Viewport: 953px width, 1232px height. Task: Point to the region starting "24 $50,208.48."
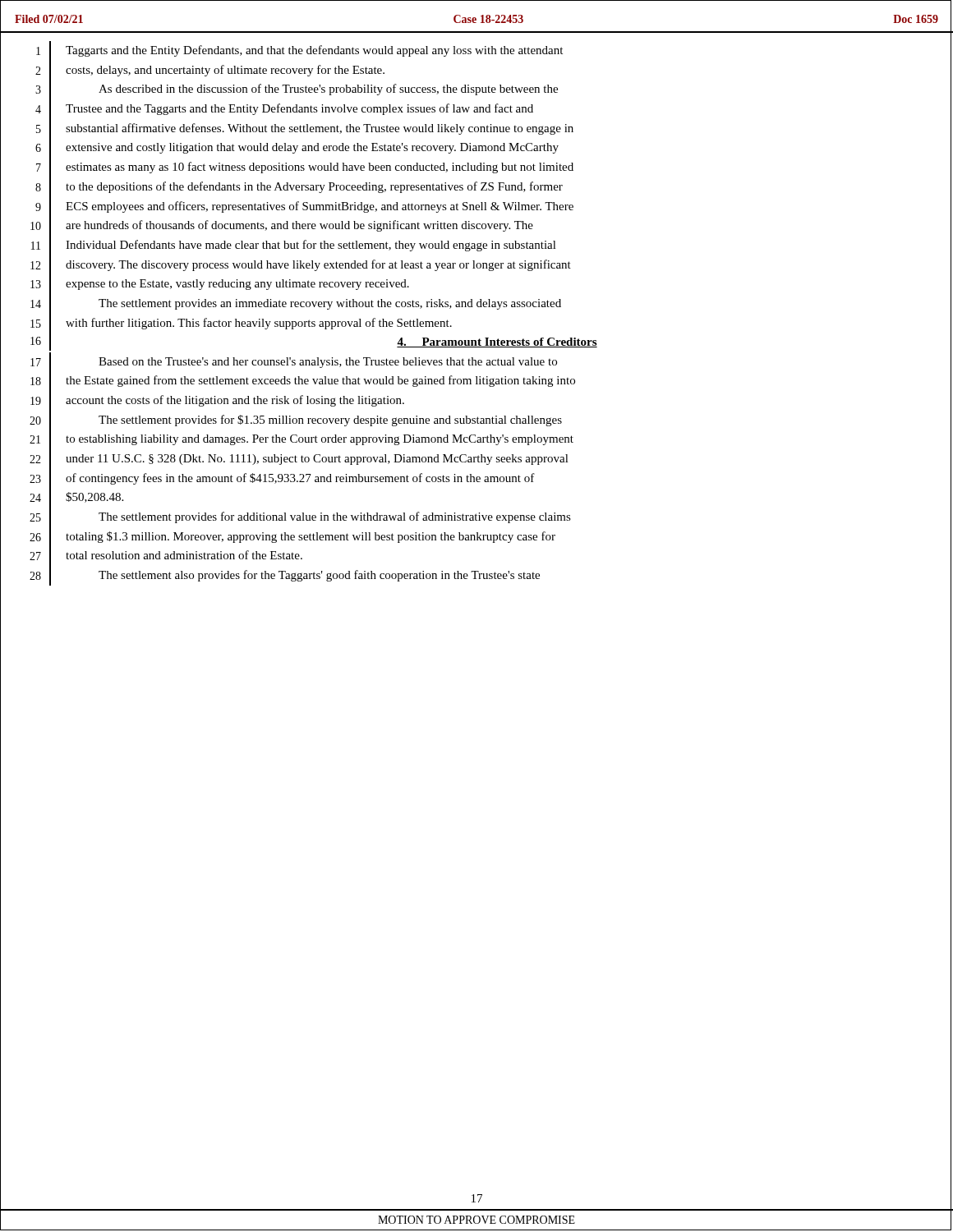pos(78,497)
